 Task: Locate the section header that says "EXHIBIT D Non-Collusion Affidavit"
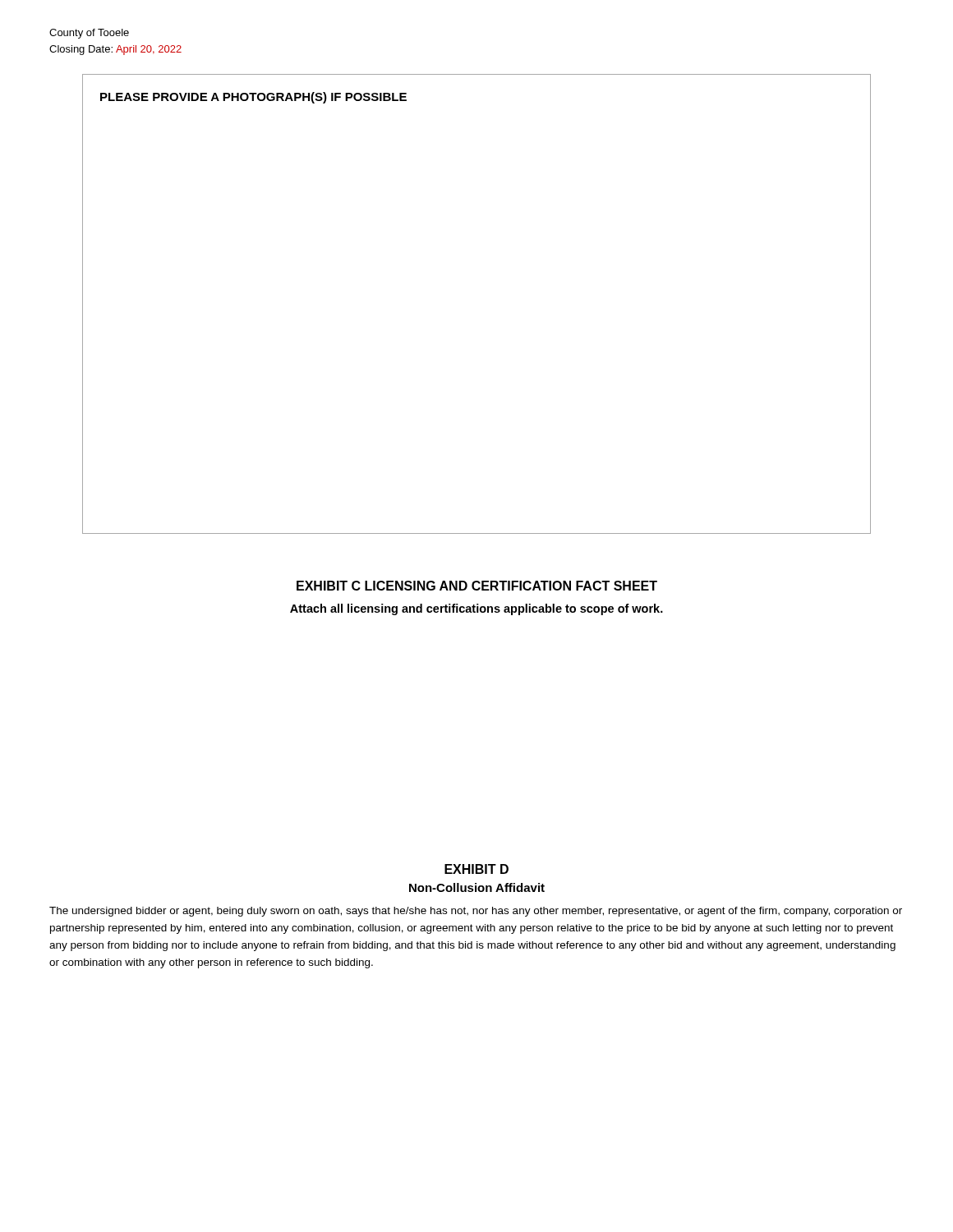pyautogui.click(x=476, y=878)
